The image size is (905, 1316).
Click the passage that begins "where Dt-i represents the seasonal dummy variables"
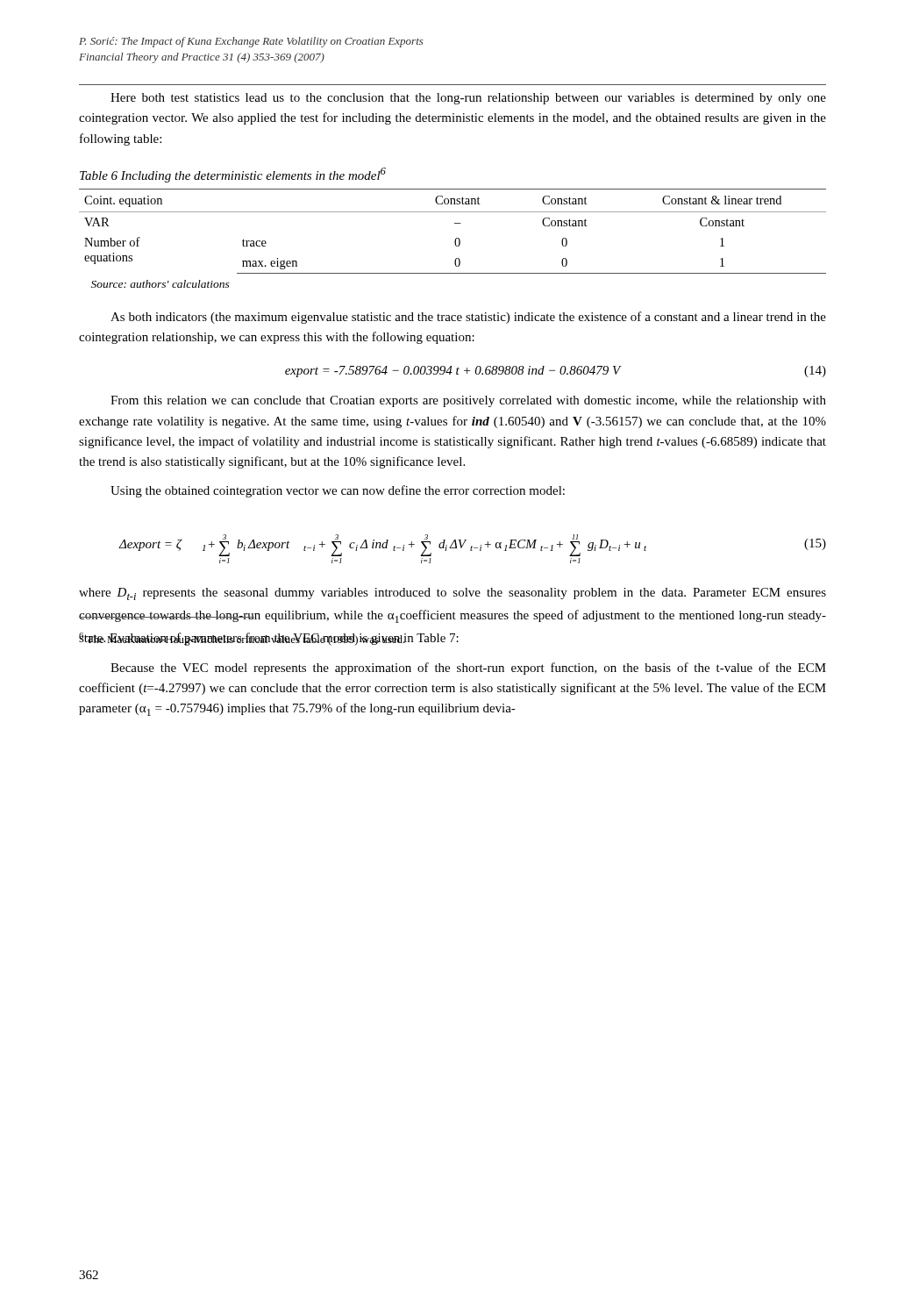pyautogui.click(x=452, y=615)
